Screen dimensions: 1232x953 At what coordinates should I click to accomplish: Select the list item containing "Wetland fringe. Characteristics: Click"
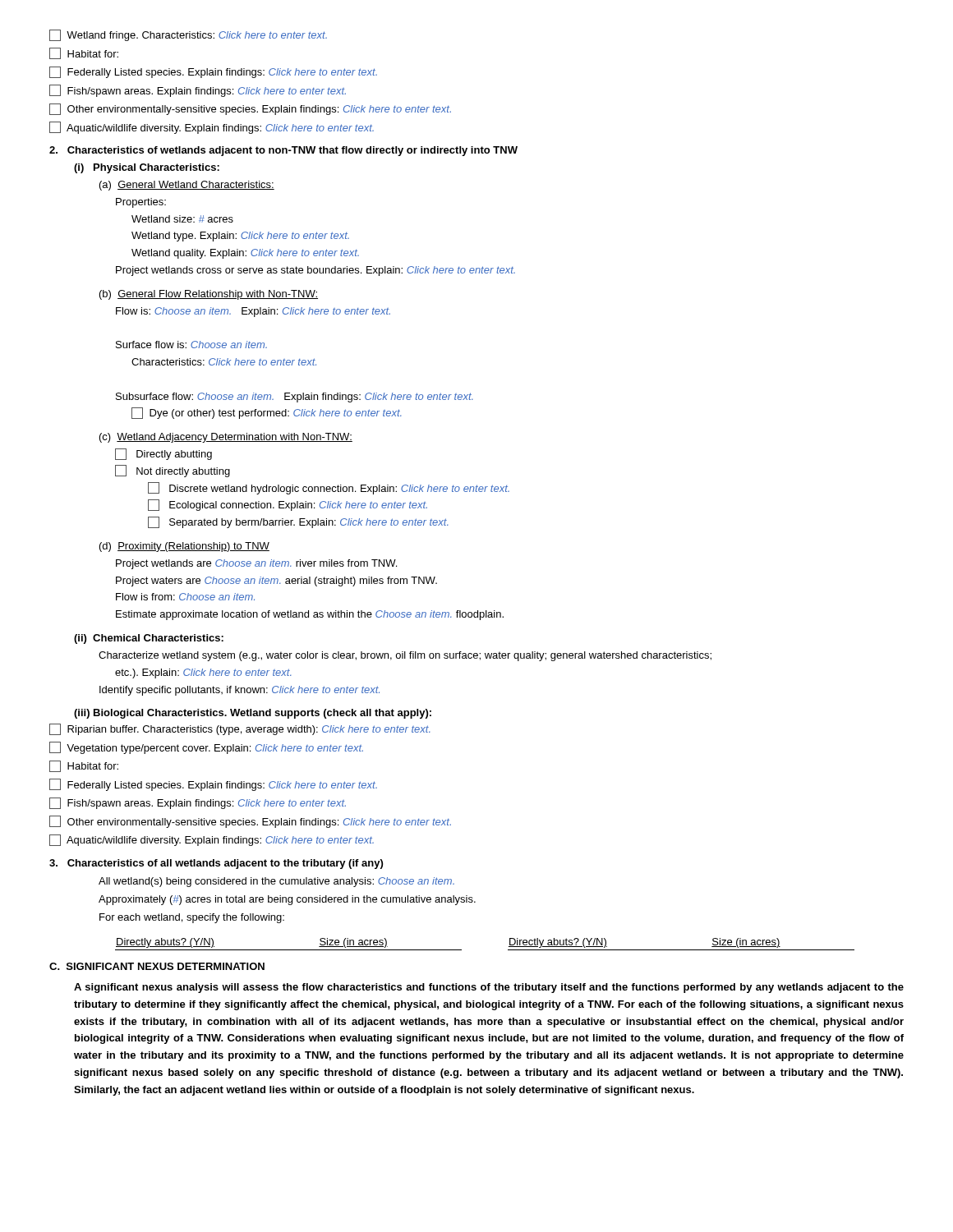click(x=189, y=35)
